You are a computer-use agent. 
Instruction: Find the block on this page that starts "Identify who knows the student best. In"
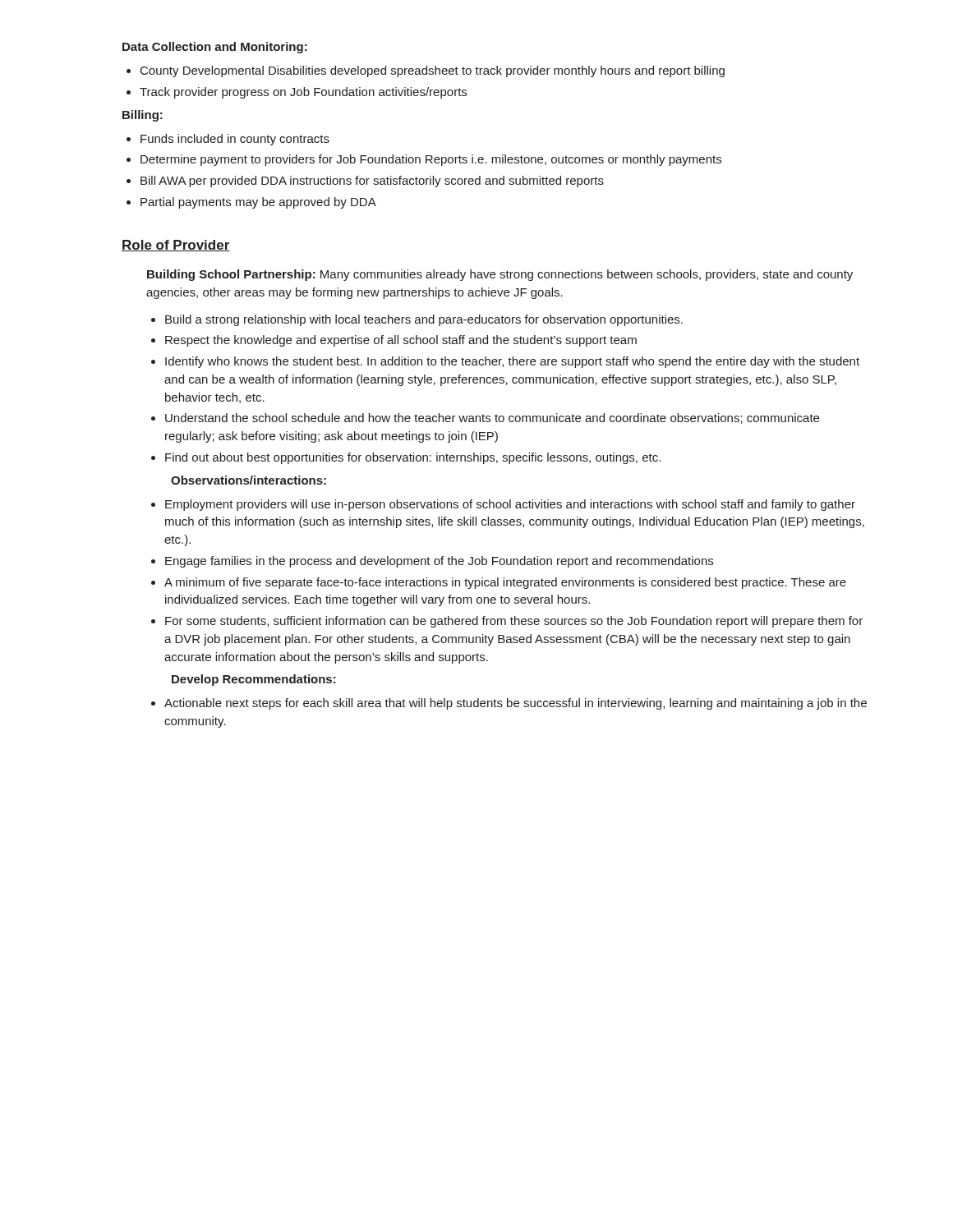(x=512, y=379)
